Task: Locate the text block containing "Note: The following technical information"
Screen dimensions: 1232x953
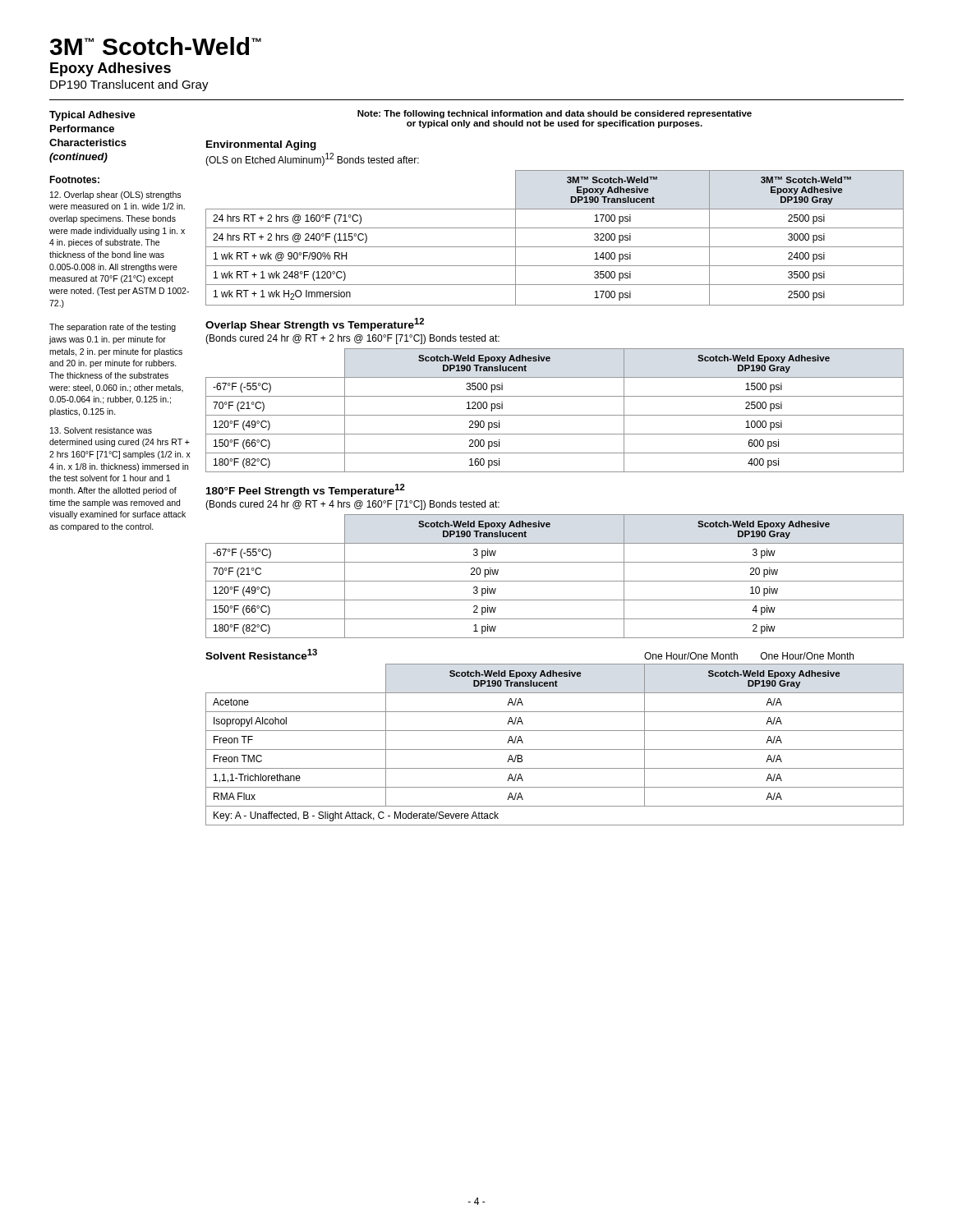Action: pyautogui.click(x=555, y=118)
